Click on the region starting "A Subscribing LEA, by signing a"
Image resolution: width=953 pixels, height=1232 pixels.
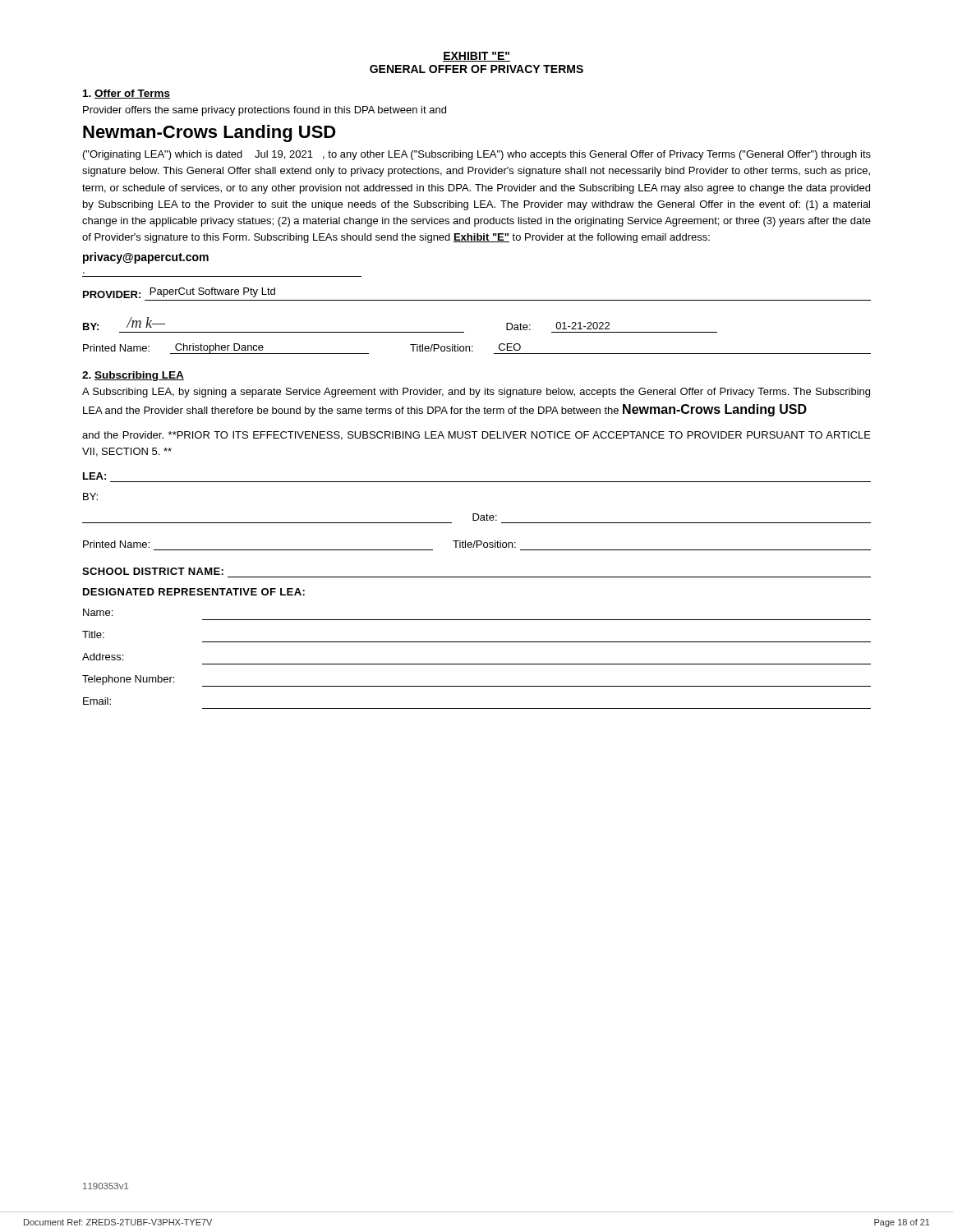tap(476, 401)
